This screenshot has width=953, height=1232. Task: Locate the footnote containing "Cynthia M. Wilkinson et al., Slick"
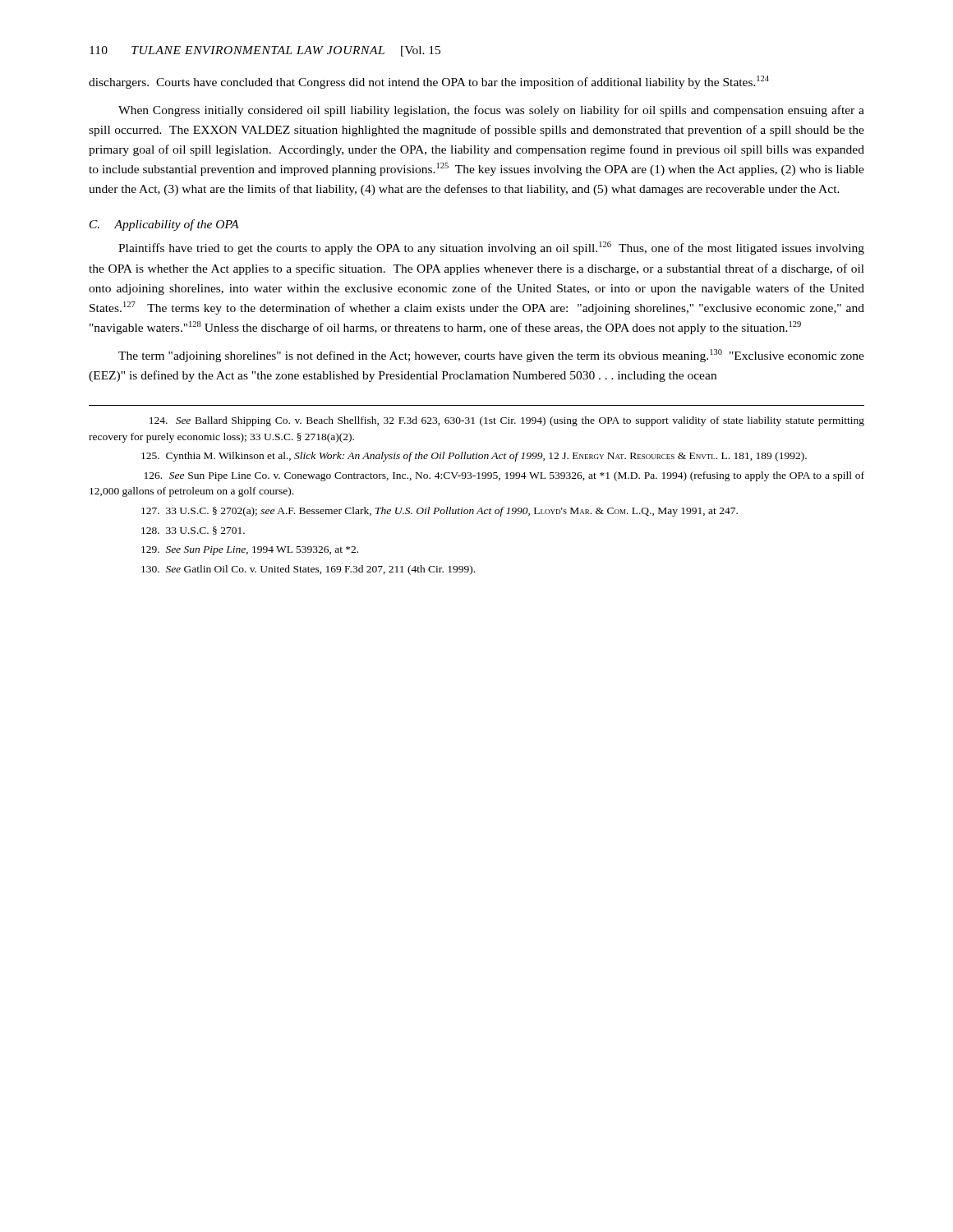click(463, 456)
